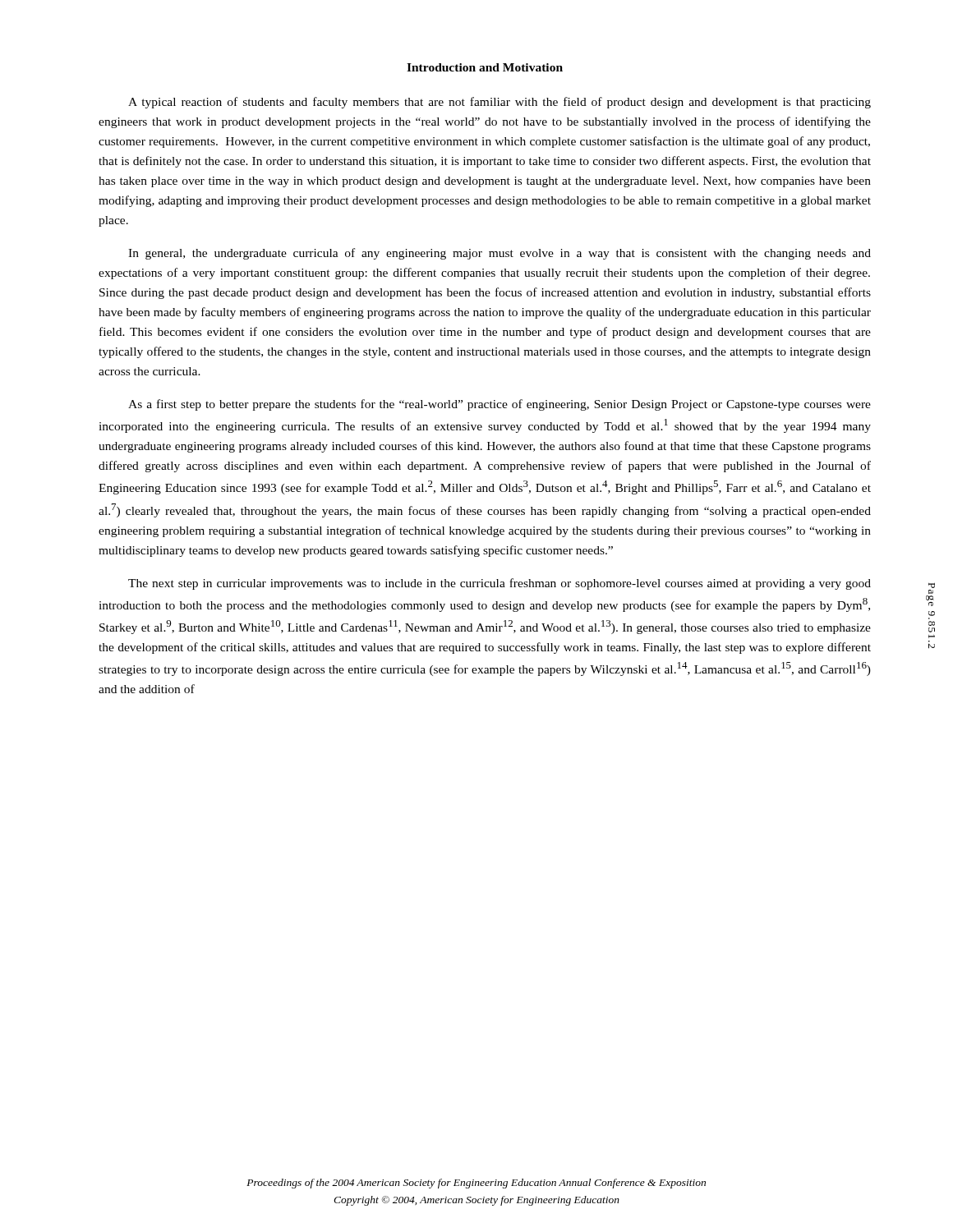Find the text block with the text "As a first step to better prepare the"
953x1232 pixels.
[485, 477]
